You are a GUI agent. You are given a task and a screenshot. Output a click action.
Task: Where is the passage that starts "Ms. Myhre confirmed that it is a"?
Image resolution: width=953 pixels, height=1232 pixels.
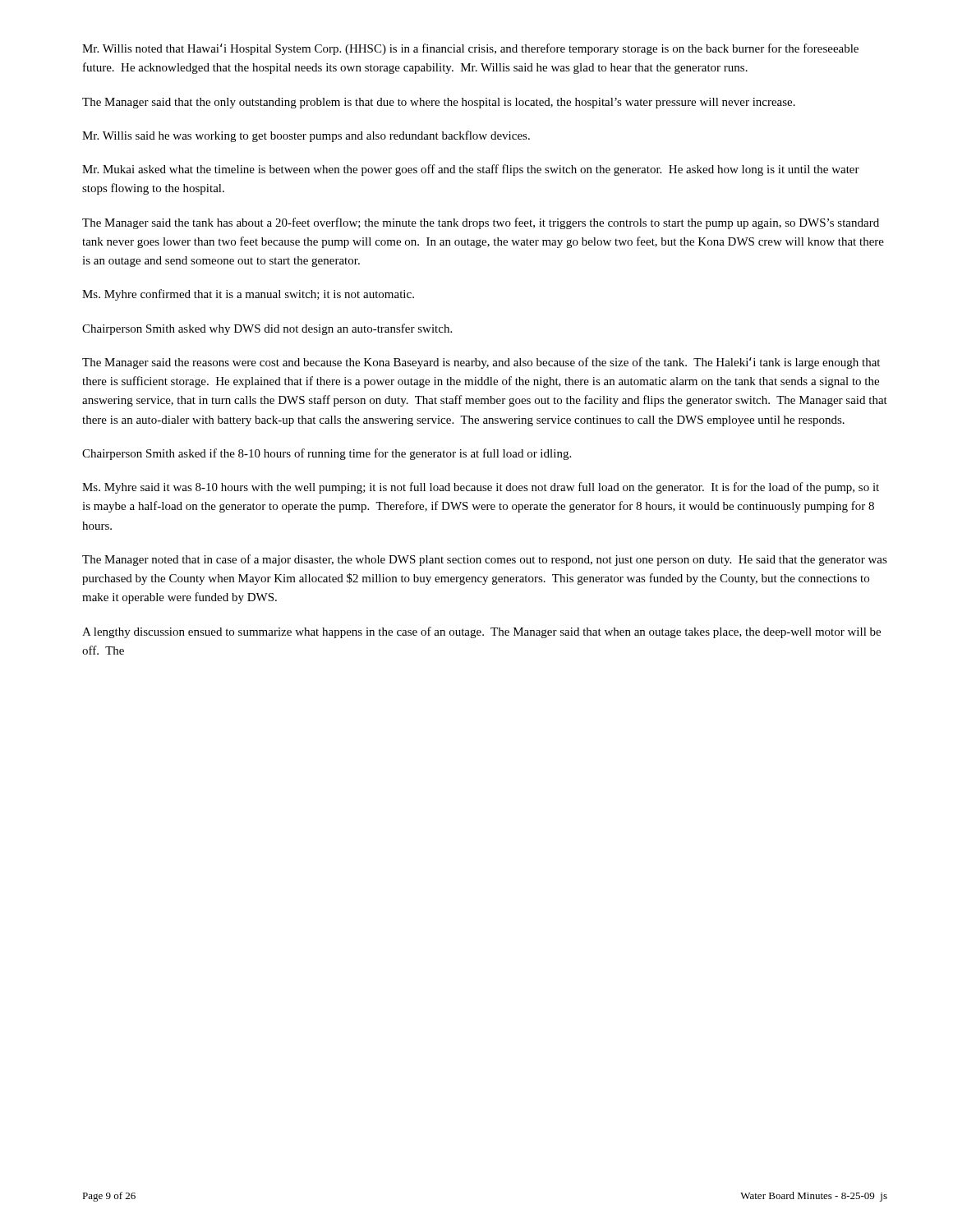[x=248, y=294]
